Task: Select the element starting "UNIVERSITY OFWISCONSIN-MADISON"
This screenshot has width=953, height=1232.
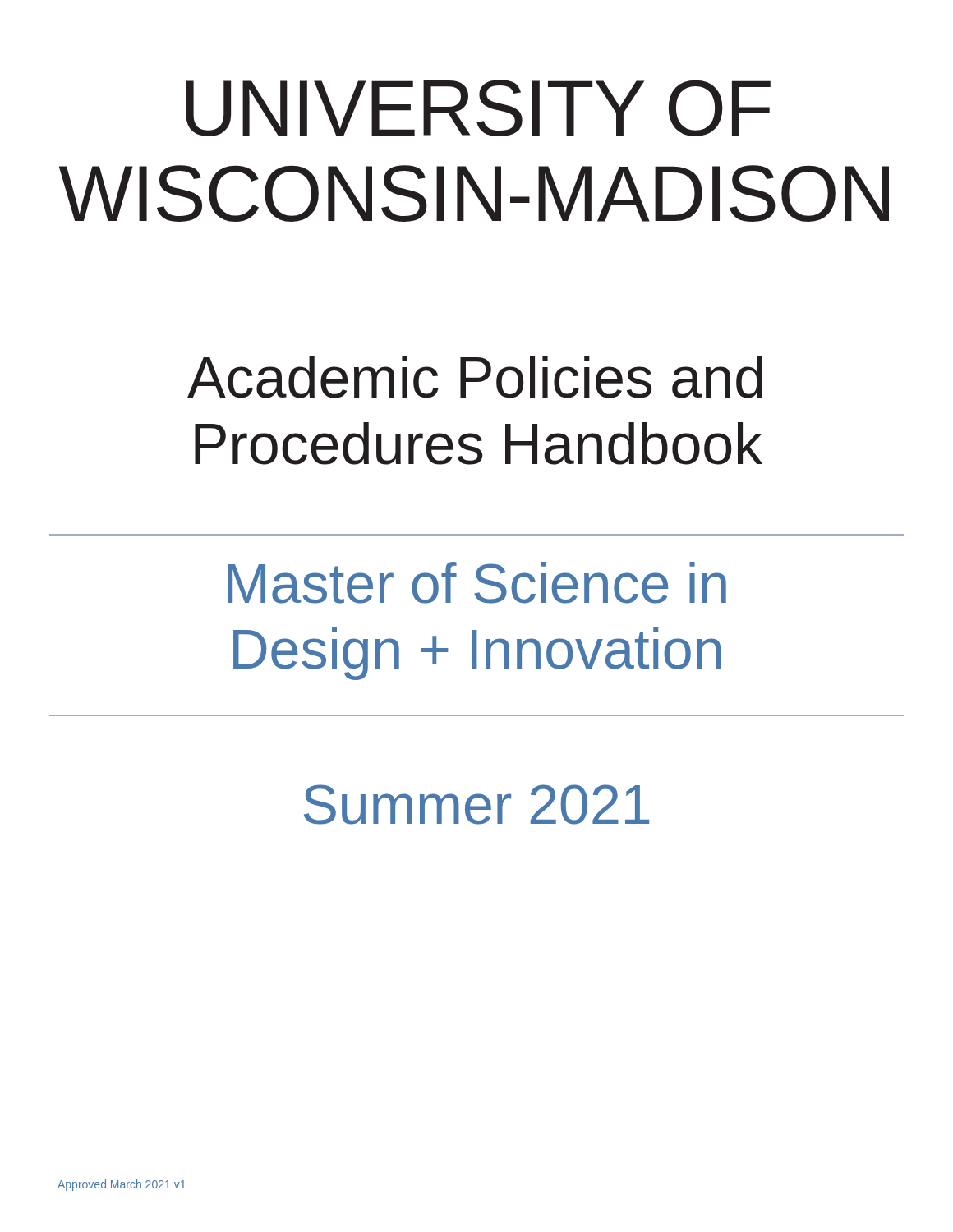Action: (x=476, y=151)
